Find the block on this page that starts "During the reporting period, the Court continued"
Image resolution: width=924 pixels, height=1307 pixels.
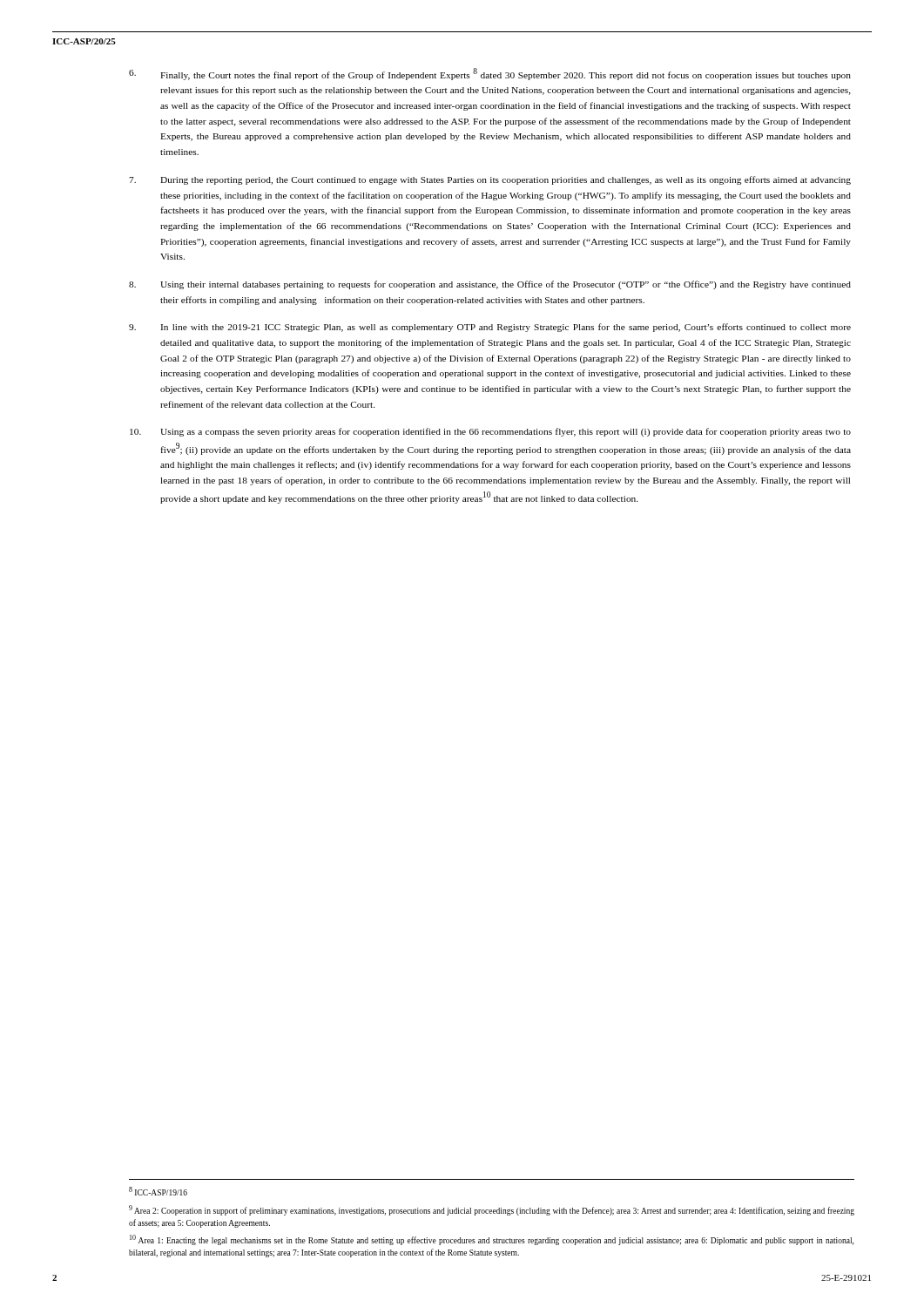[x=490, y=219]
